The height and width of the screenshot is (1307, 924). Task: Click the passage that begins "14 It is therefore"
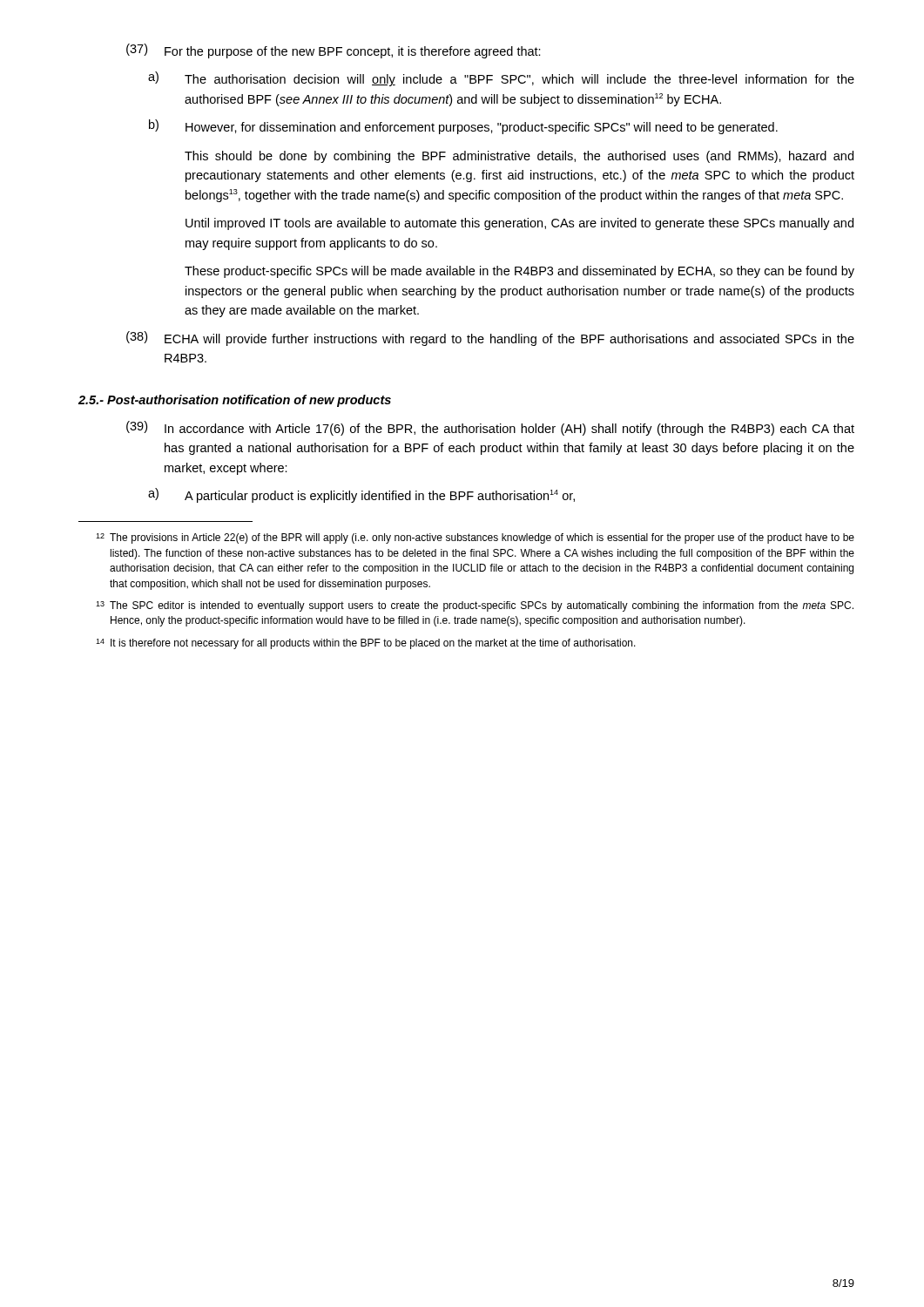tap(466, 644)
